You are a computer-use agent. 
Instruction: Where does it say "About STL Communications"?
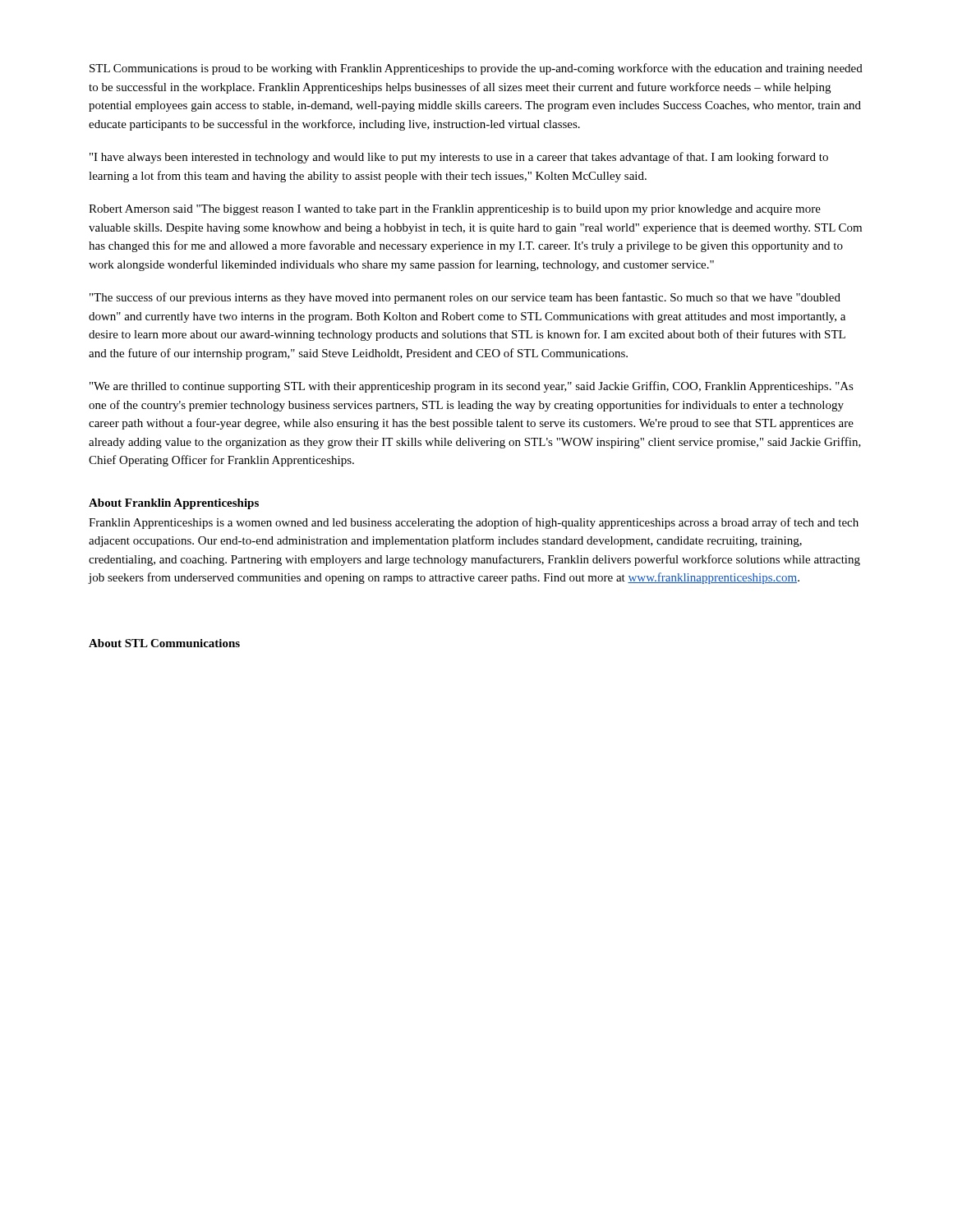click(164, 643)
